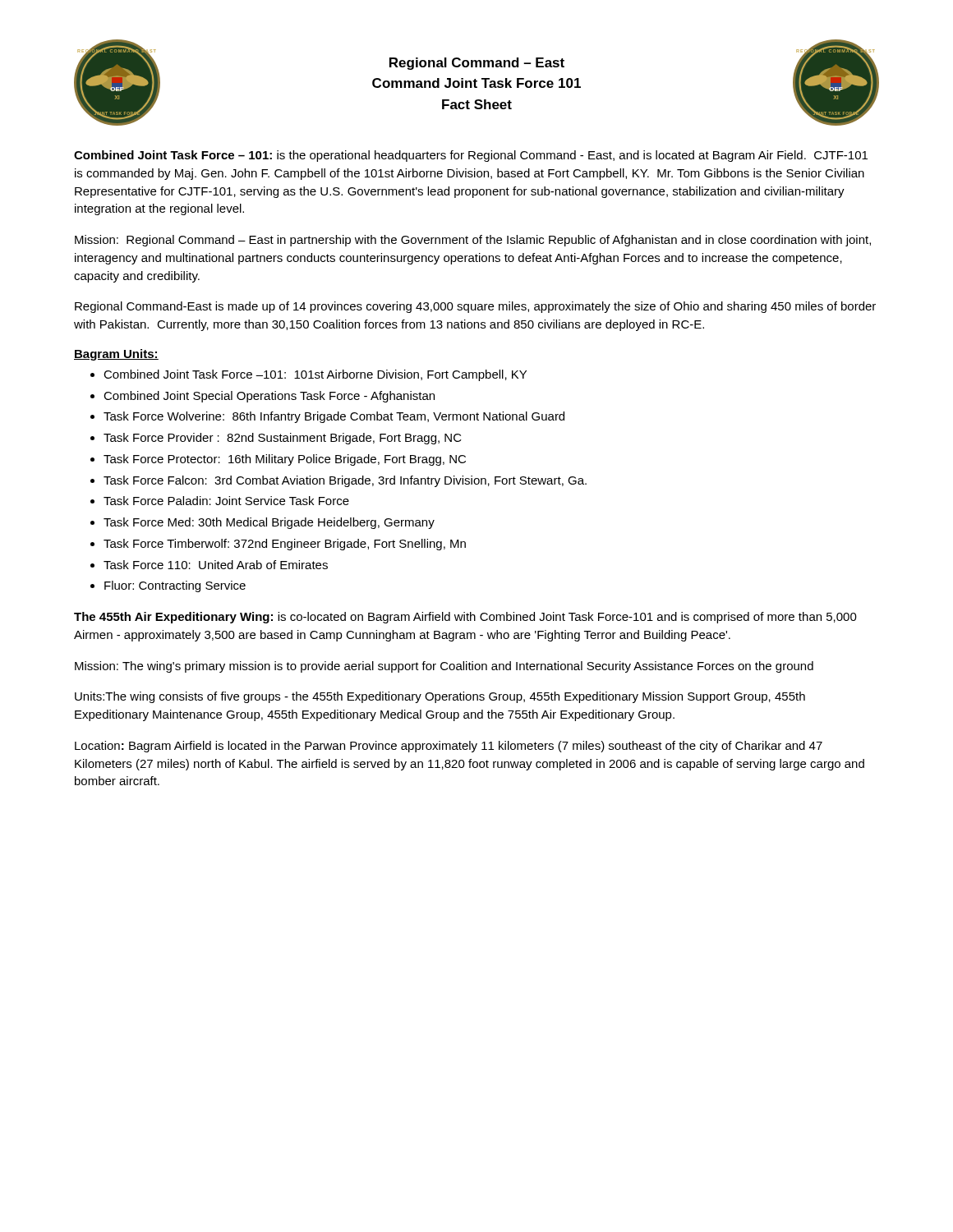
Task: Where does it say "Fluor: Contracting Service"?
Action: point(175,585)
